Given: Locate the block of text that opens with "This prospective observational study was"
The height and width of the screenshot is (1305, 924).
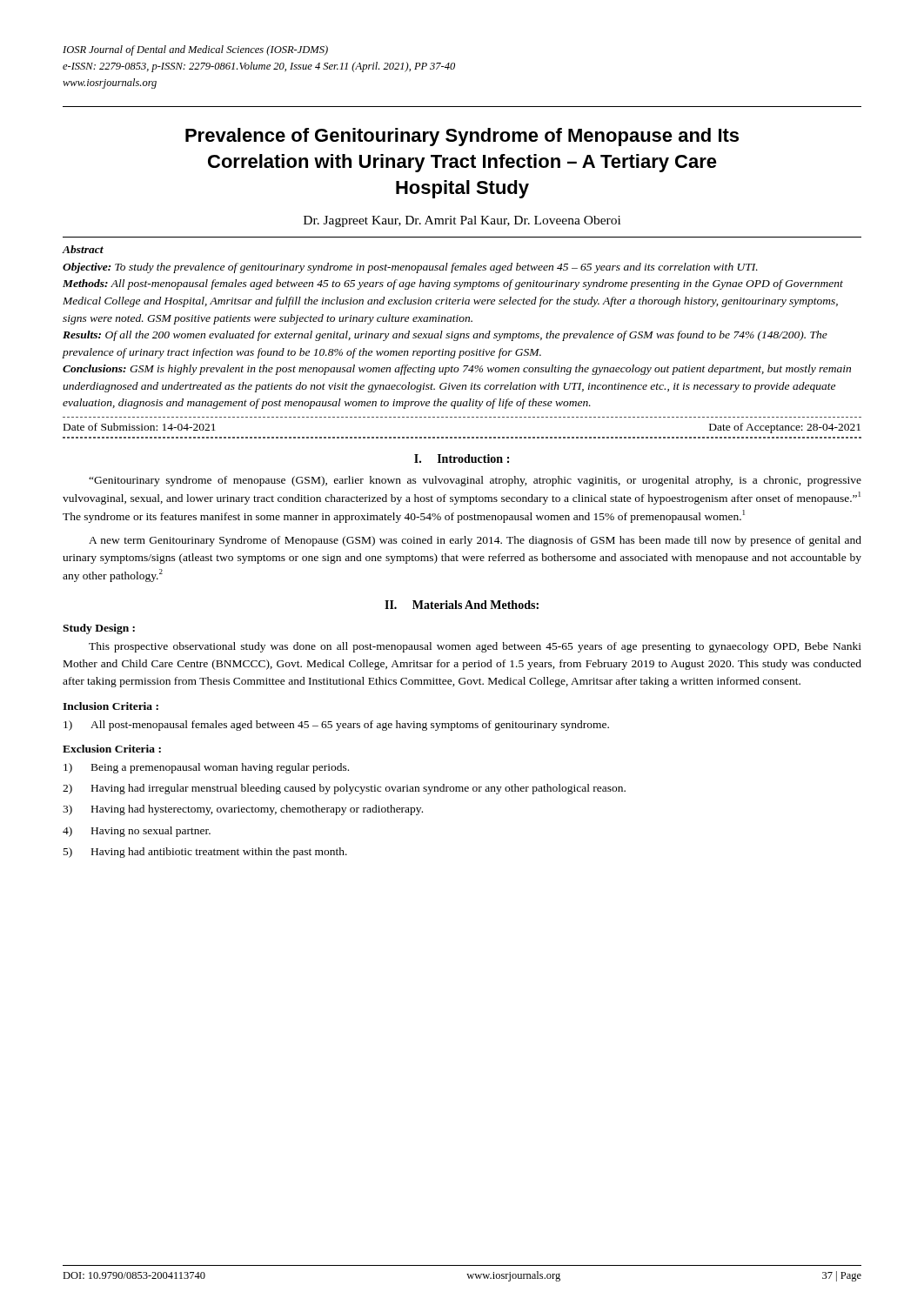Looking at the screenshot, I should point(462,664).
